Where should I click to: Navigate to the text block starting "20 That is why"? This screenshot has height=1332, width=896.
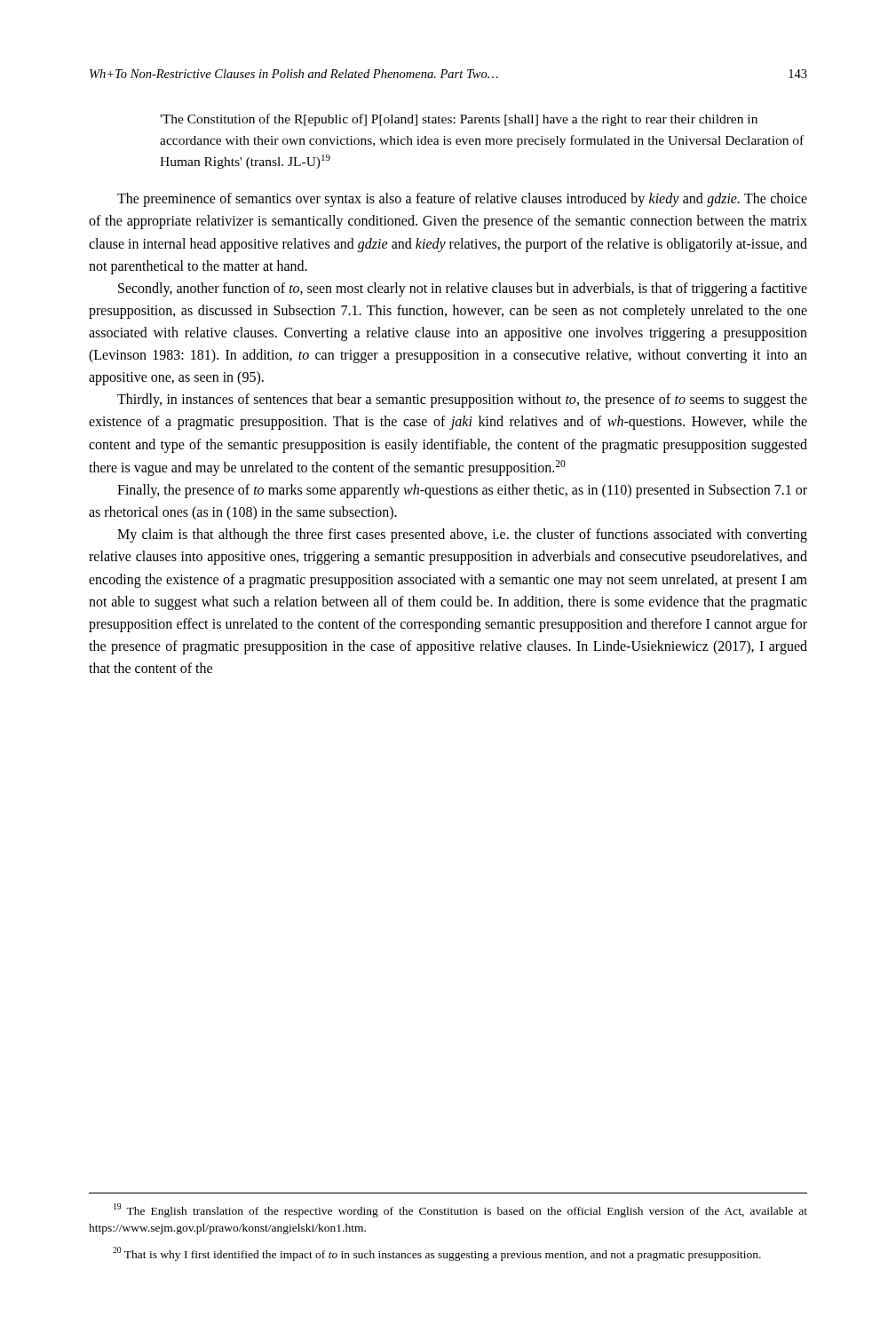click(x=437, y=1253)
